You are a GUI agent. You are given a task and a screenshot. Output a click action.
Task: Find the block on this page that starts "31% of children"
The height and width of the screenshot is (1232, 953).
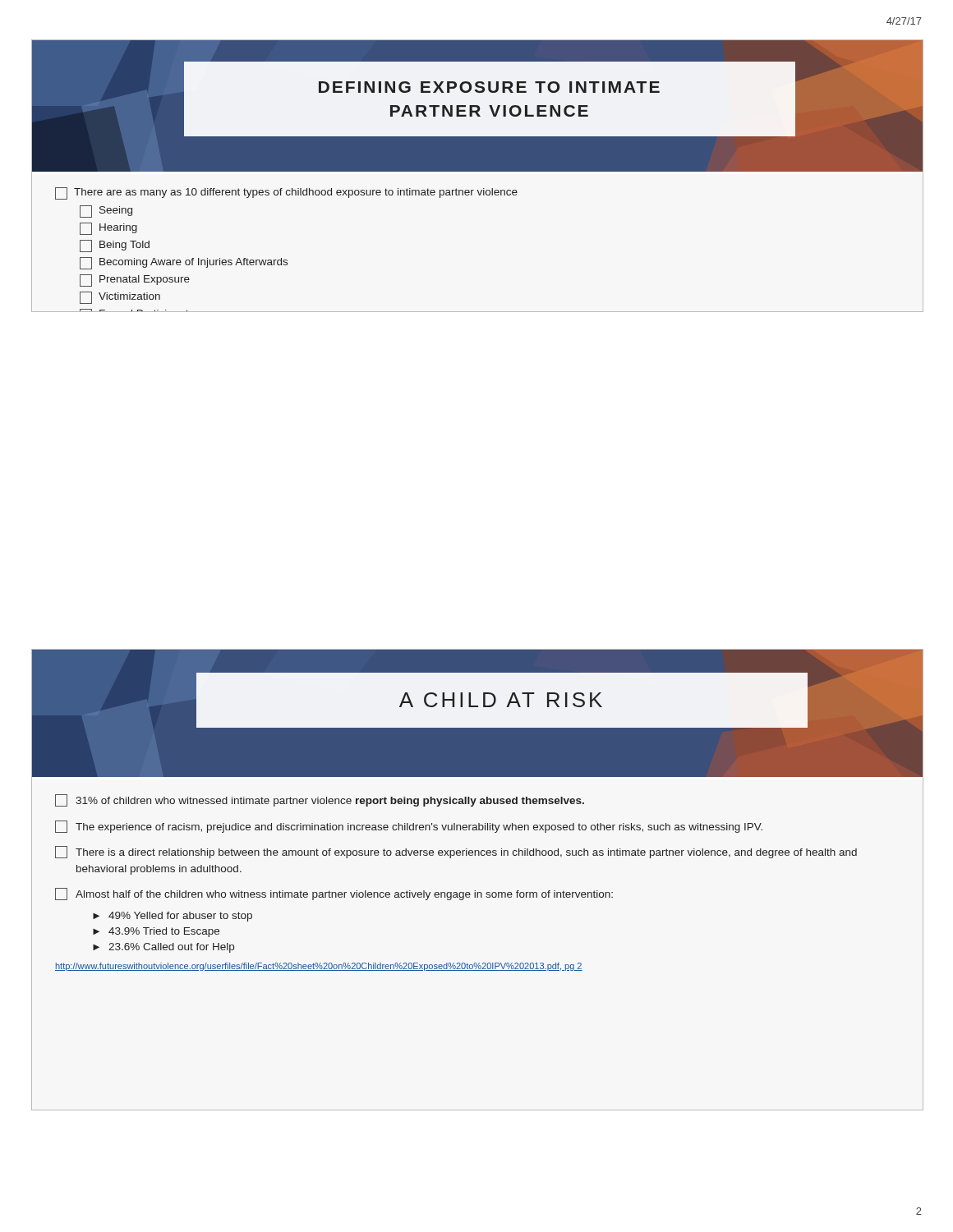[x=320, y=801]
